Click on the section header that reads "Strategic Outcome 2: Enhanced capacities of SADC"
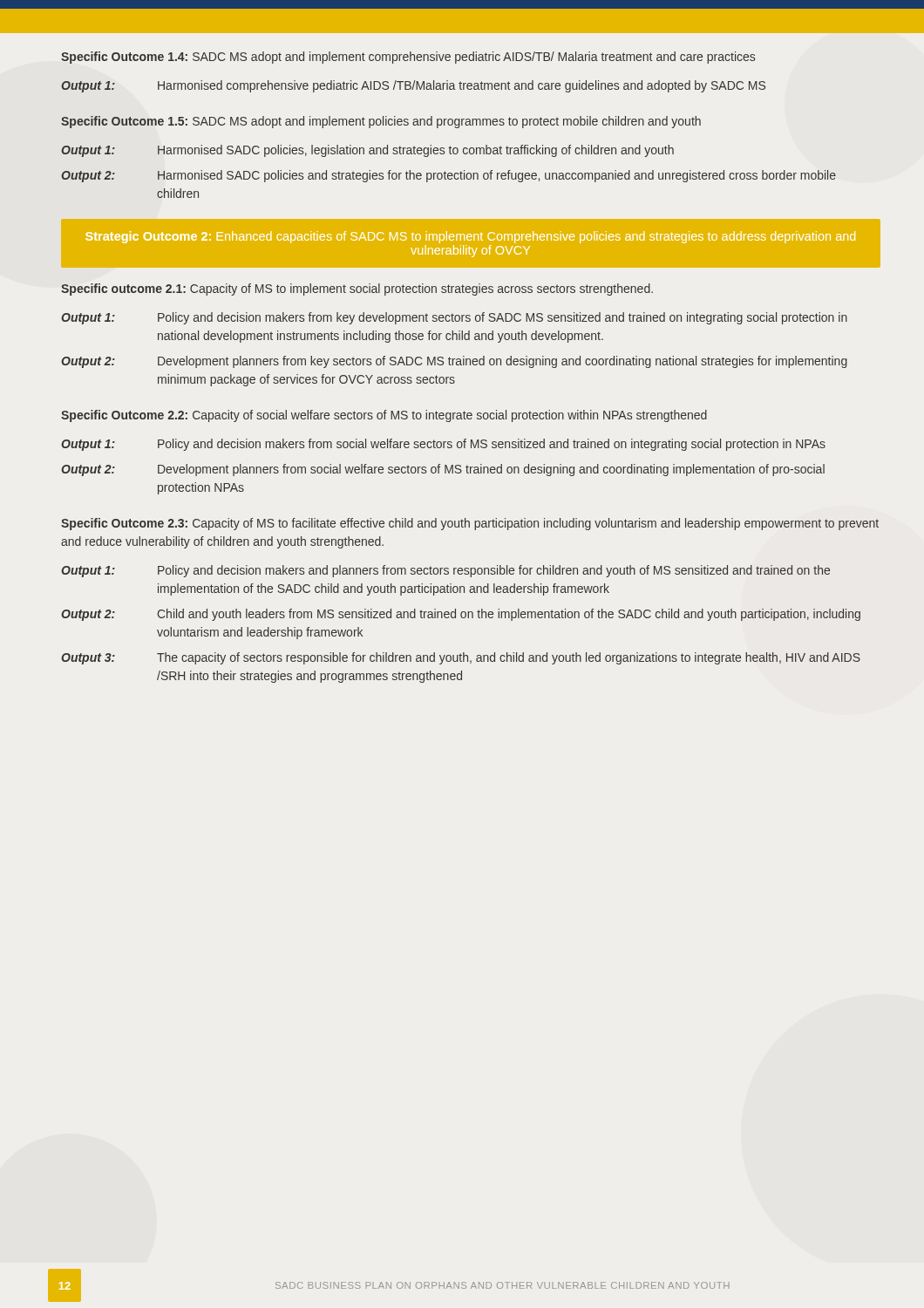 (x=471, y=243)
